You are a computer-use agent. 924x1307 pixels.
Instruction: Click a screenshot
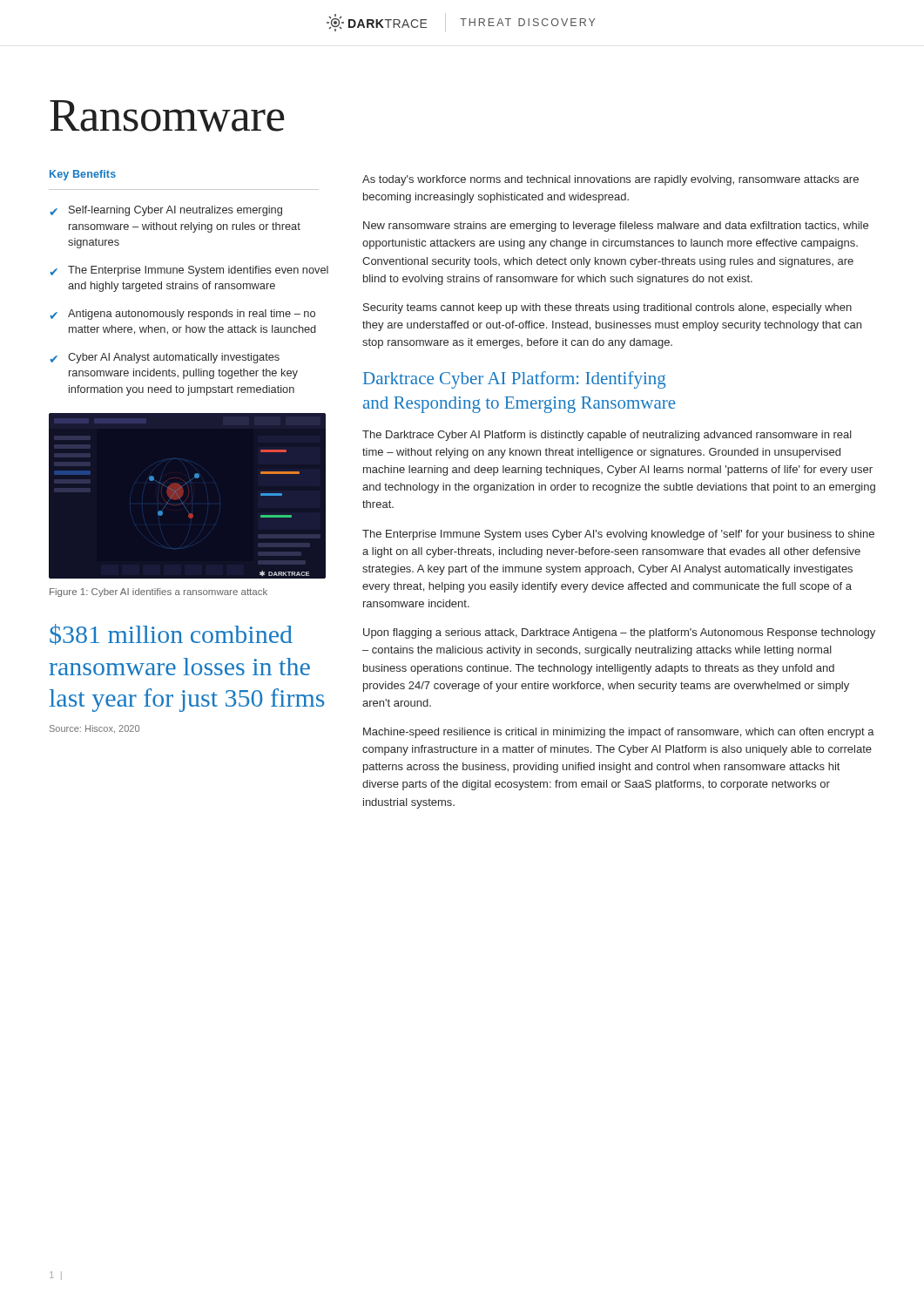click(x=187, y=496)
